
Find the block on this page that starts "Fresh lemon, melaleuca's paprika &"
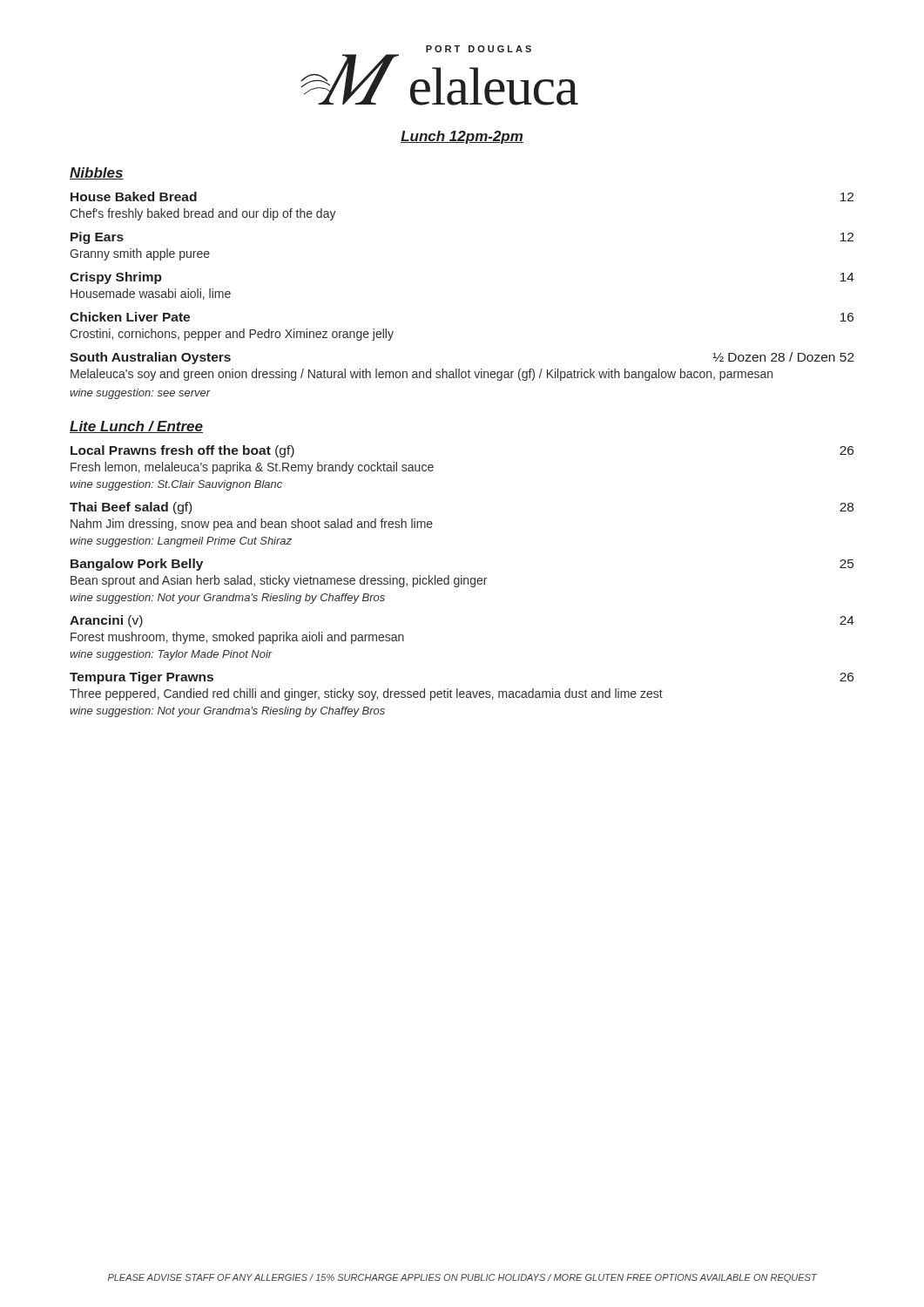click(252, 467)
